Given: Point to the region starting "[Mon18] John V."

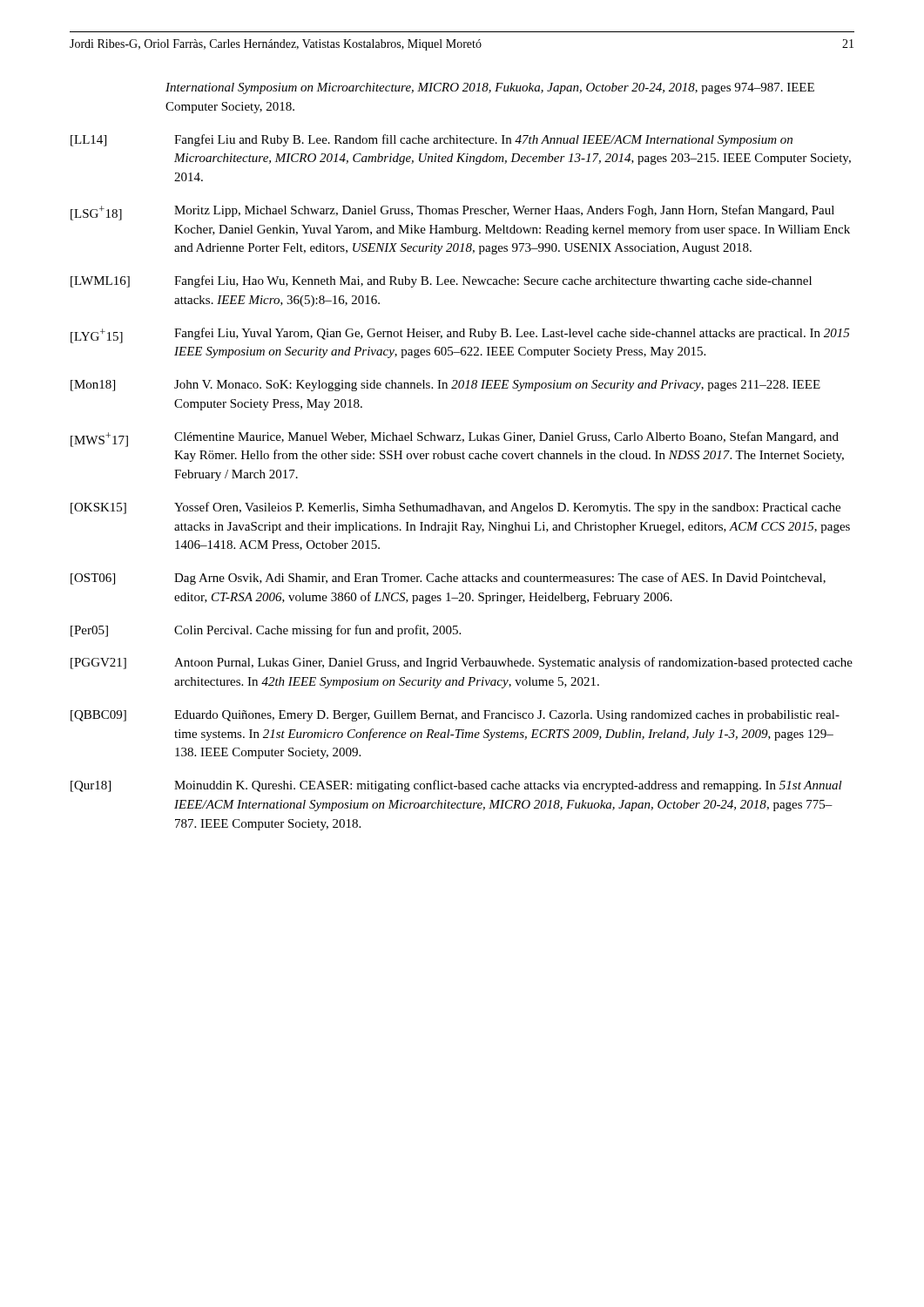Looking at the screenshot, I should (462, 394).
